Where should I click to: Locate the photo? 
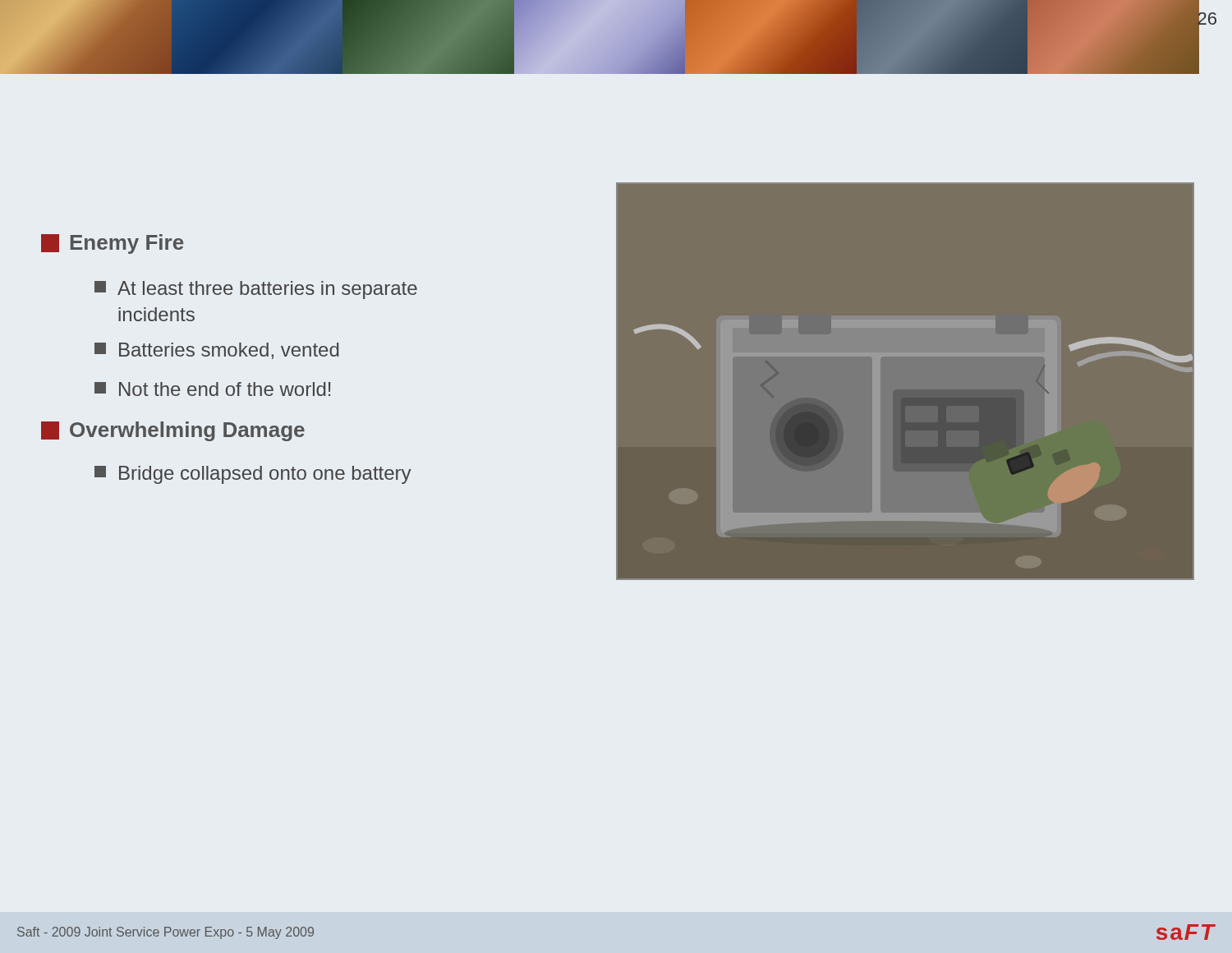click(903, 380)
